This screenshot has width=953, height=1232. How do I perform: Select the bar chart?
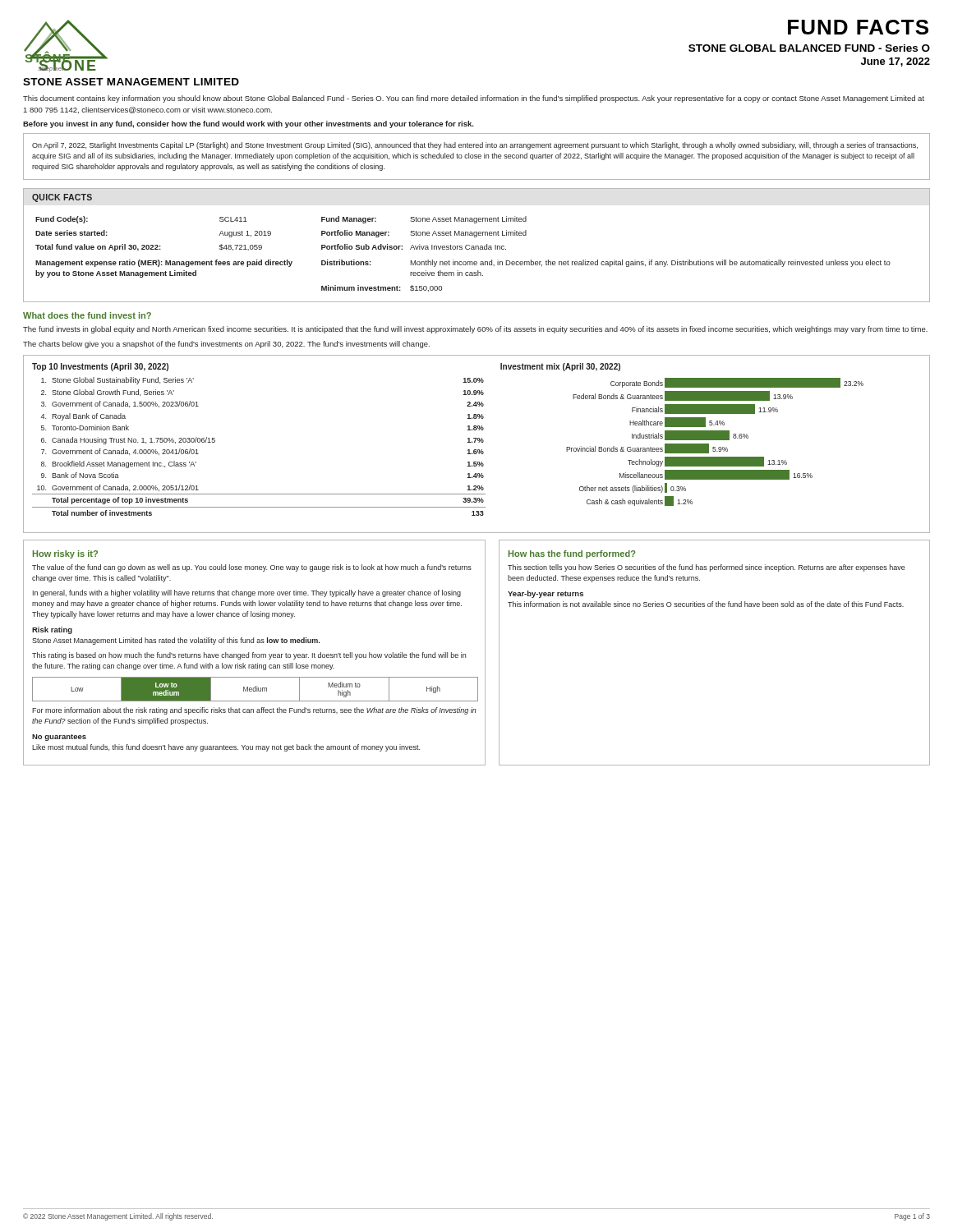711,448
